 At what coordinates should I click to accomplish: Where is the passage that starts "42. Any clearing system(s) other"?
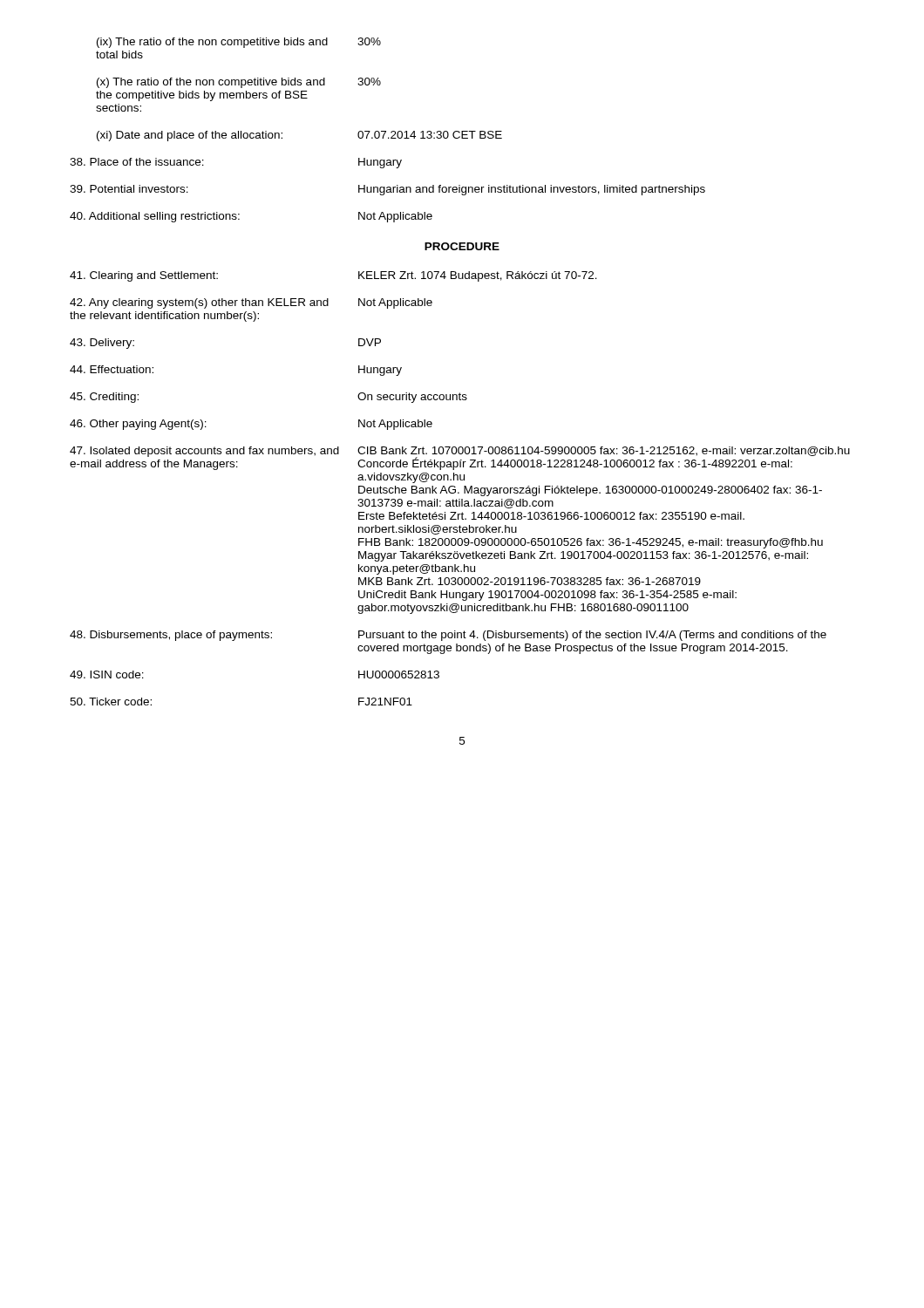[251, 303]
